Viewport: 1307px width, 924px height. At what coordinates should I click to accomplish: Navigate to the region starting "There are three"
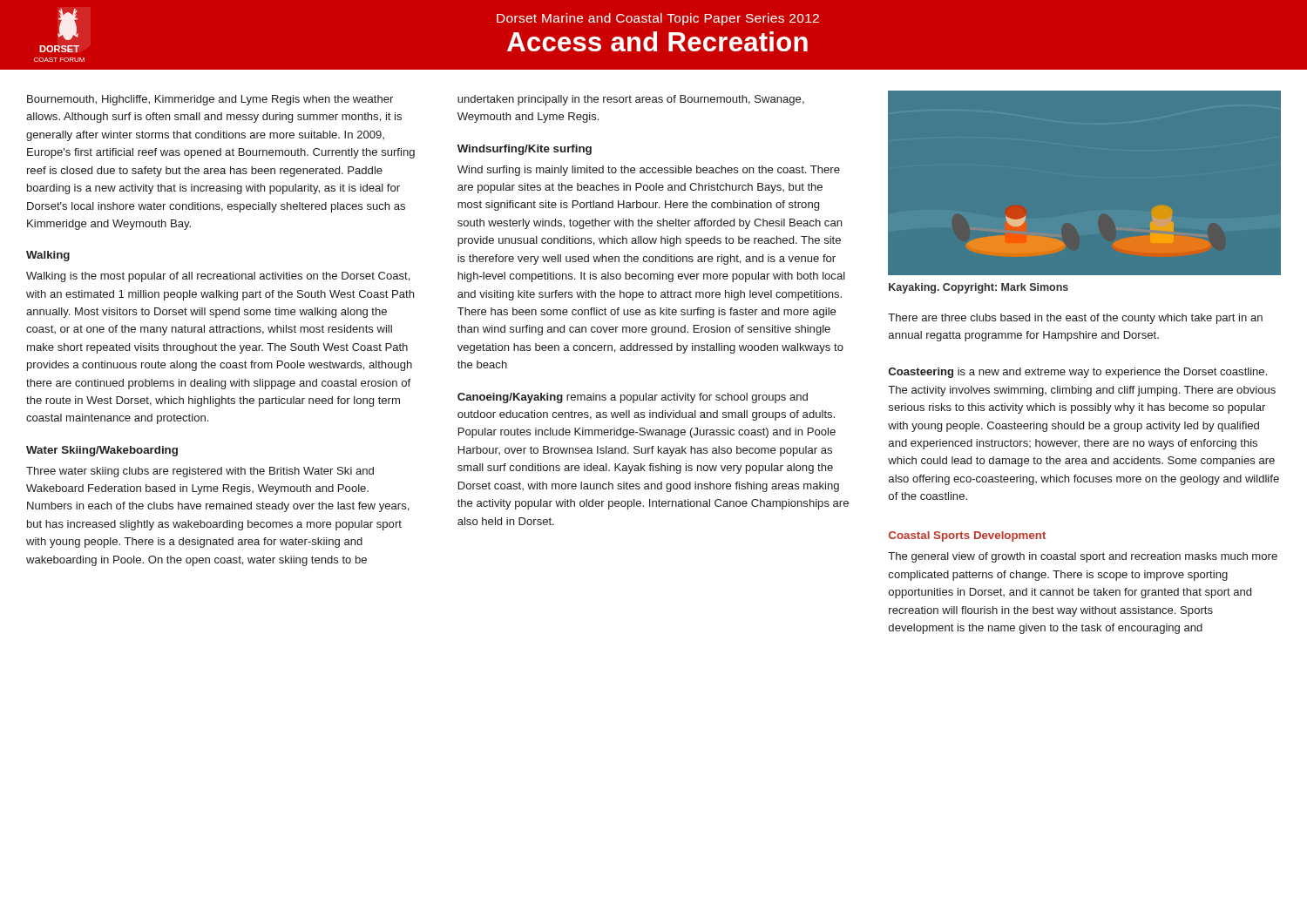pos(1085,326)
